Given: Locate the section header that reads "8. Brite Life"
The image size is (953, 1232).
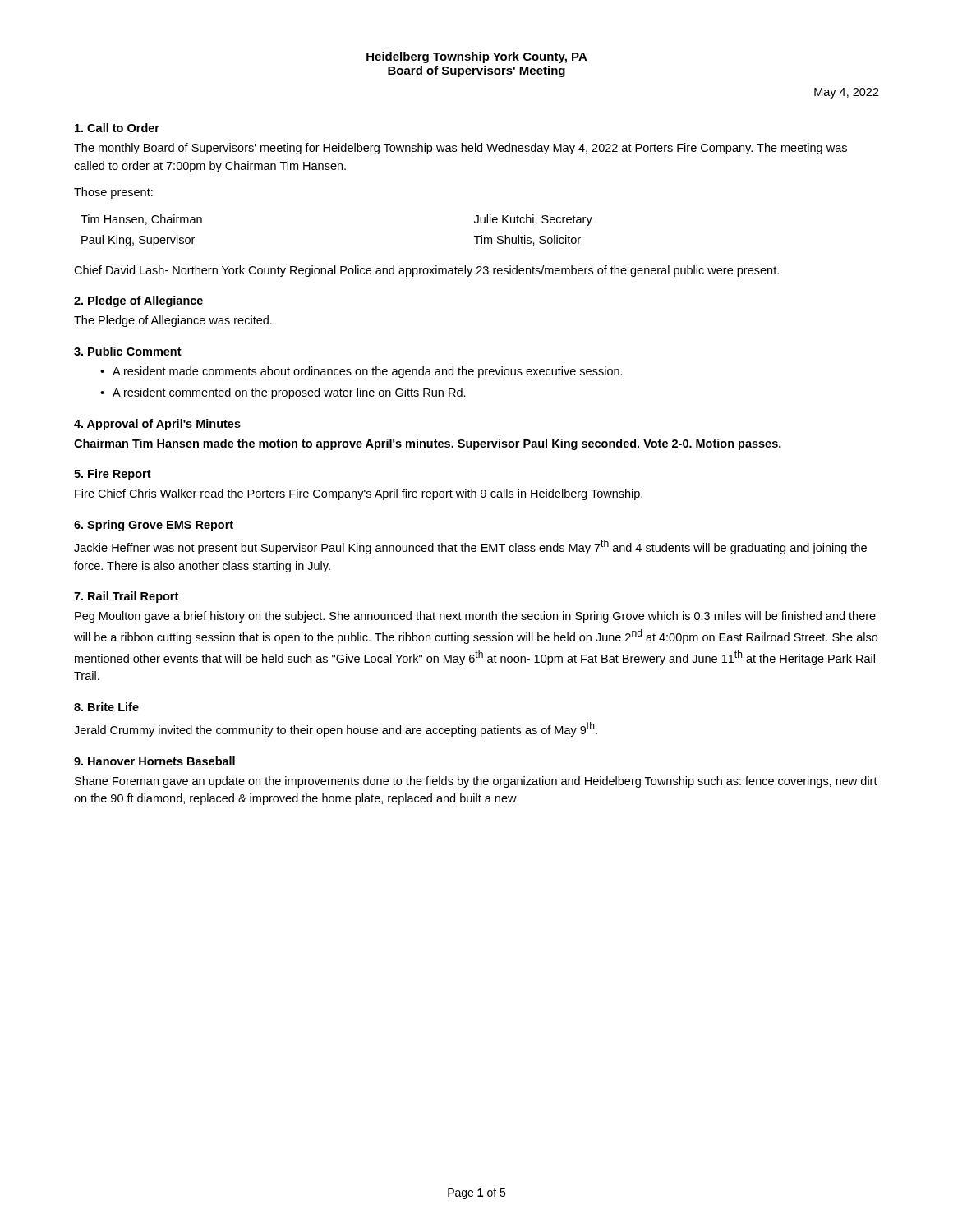Looking at the screenshot, I should coord(106,707).
